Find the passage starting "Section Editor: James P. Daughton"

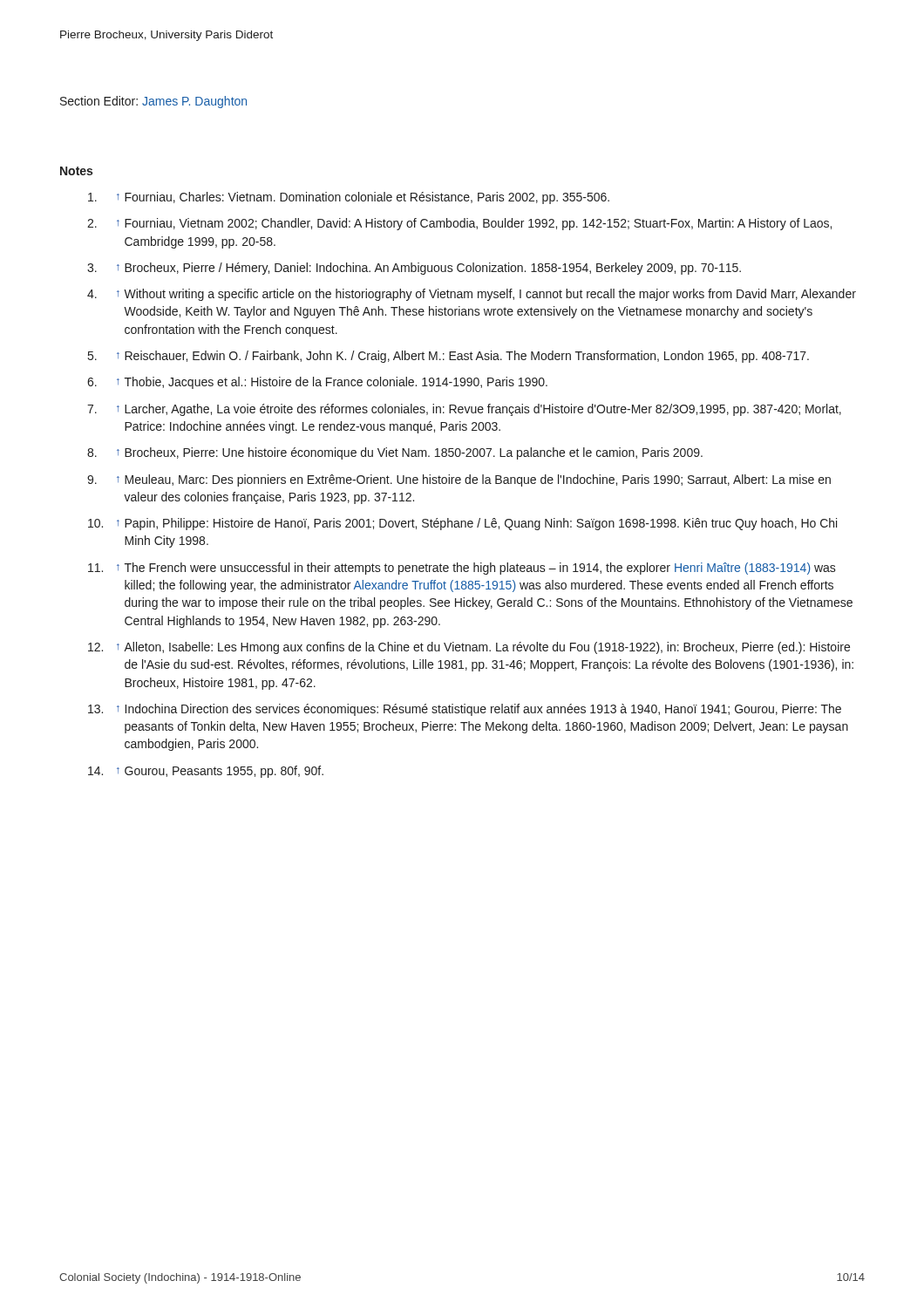(x=153, y=101)
